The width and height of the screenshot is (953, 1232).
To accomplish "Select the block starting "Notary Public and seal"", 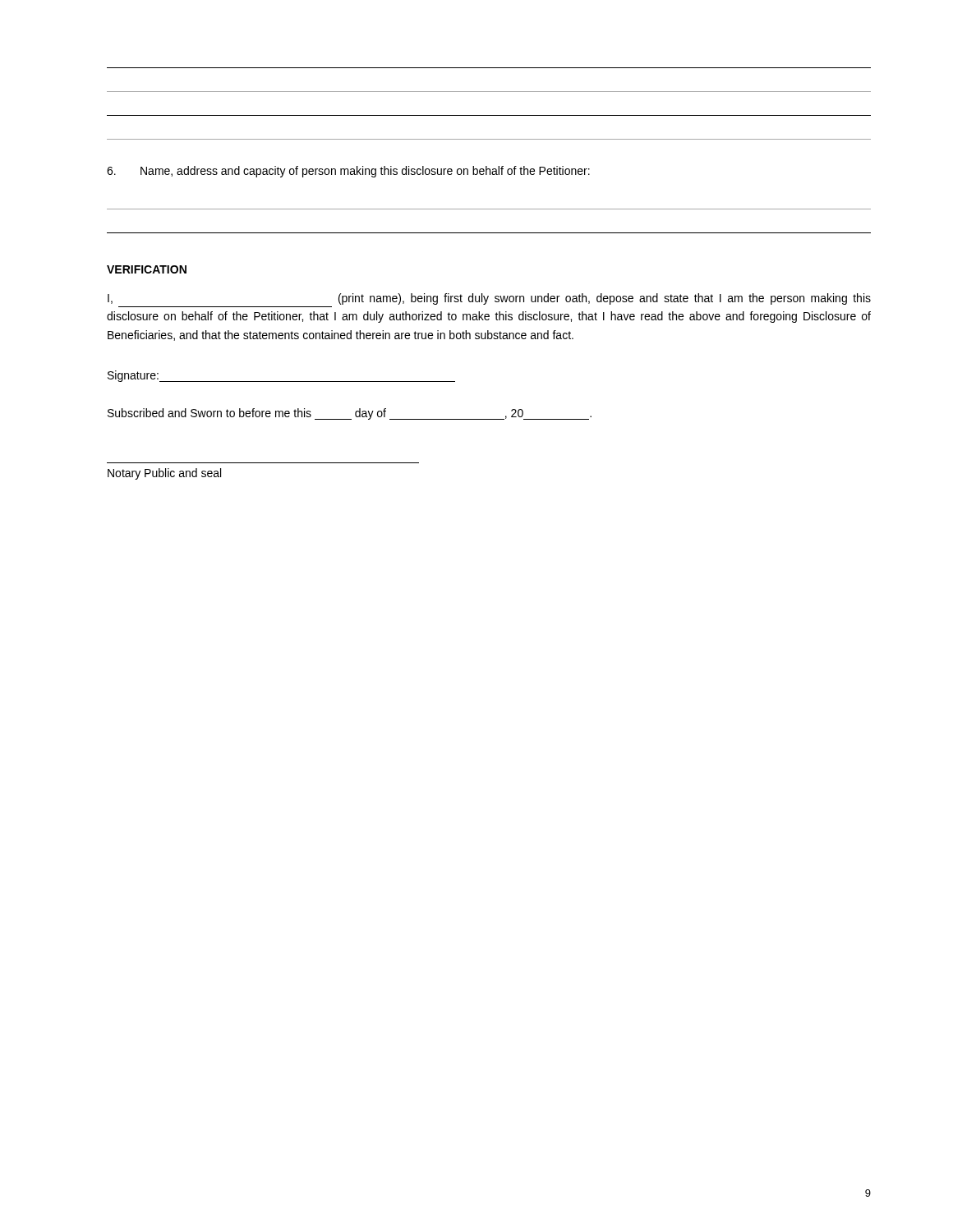I will pos(164,474).
